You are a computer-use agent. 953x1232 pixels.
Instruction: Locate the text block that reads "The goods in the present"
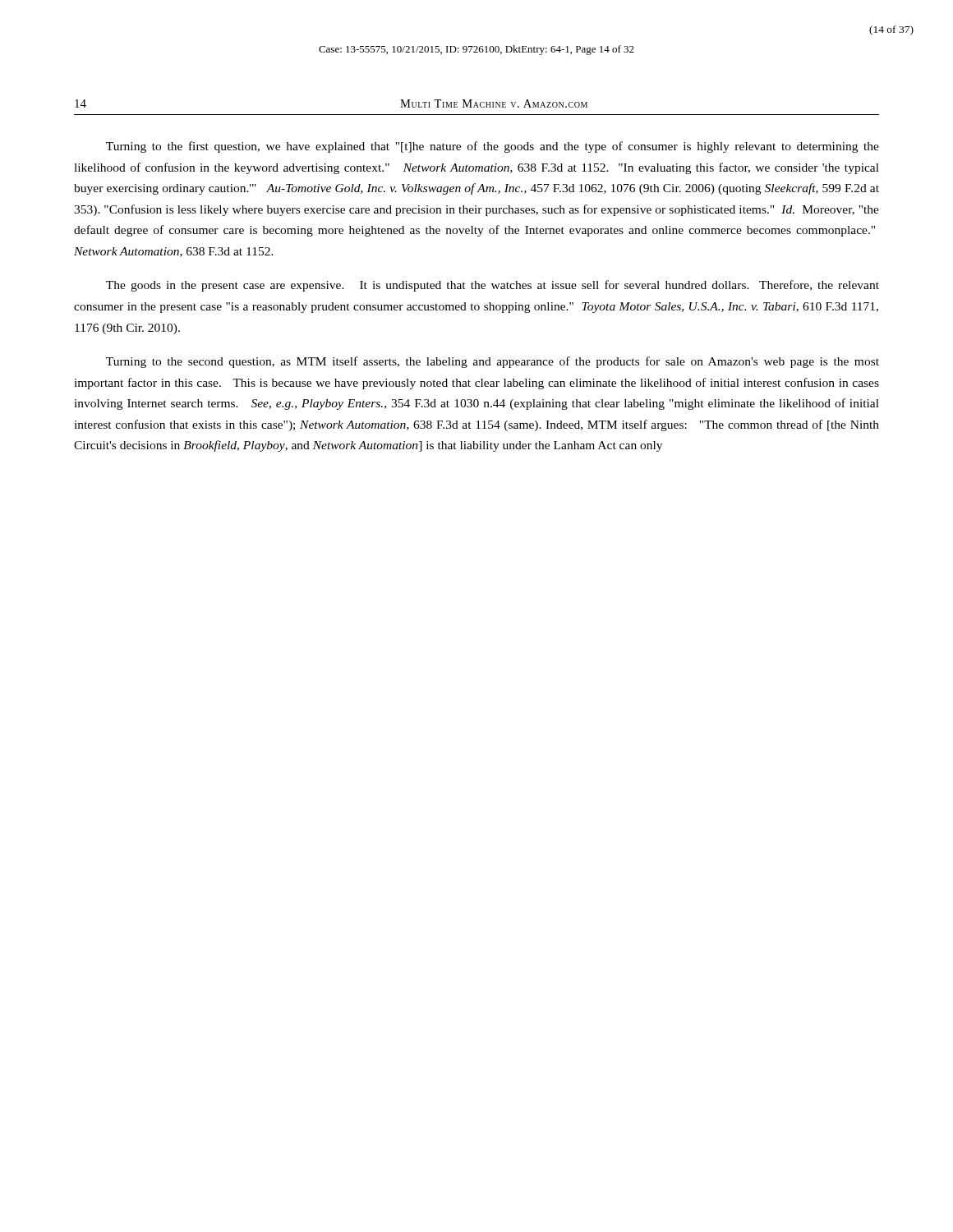click(476, 306)
